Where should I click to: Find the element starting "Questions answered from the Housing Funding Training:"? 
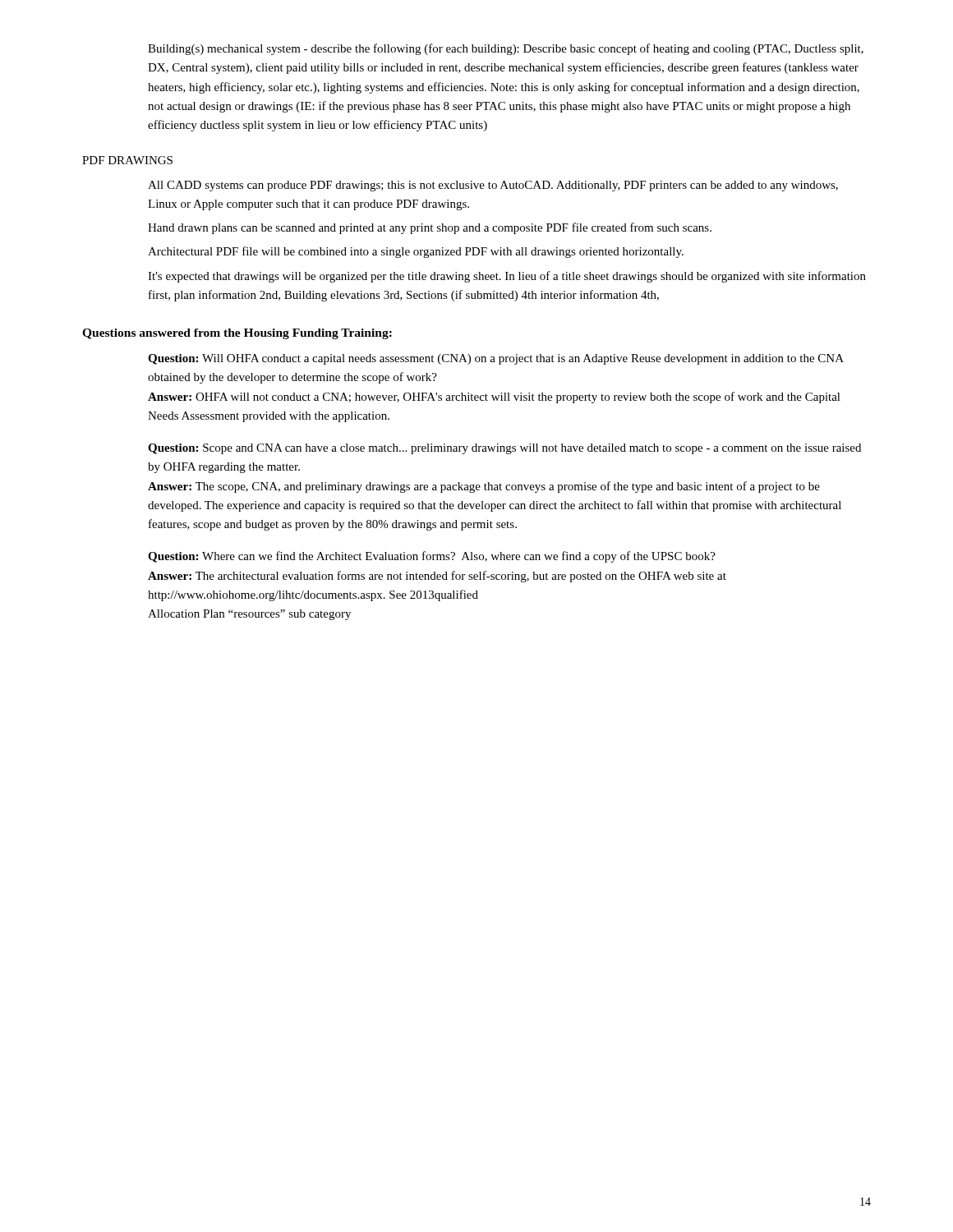237,332
